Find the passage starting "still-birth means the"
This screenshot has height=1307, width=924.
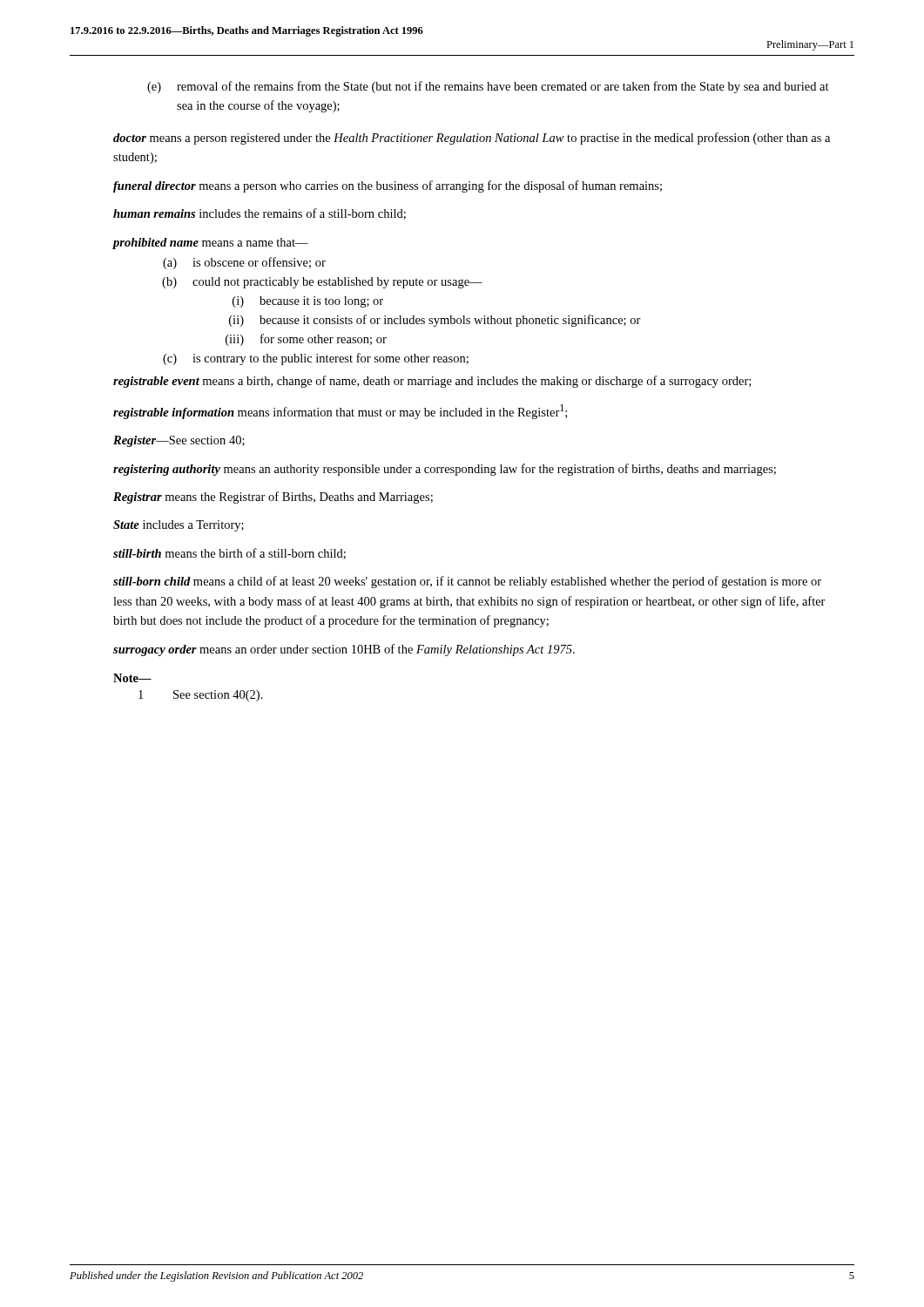(230, 553)
